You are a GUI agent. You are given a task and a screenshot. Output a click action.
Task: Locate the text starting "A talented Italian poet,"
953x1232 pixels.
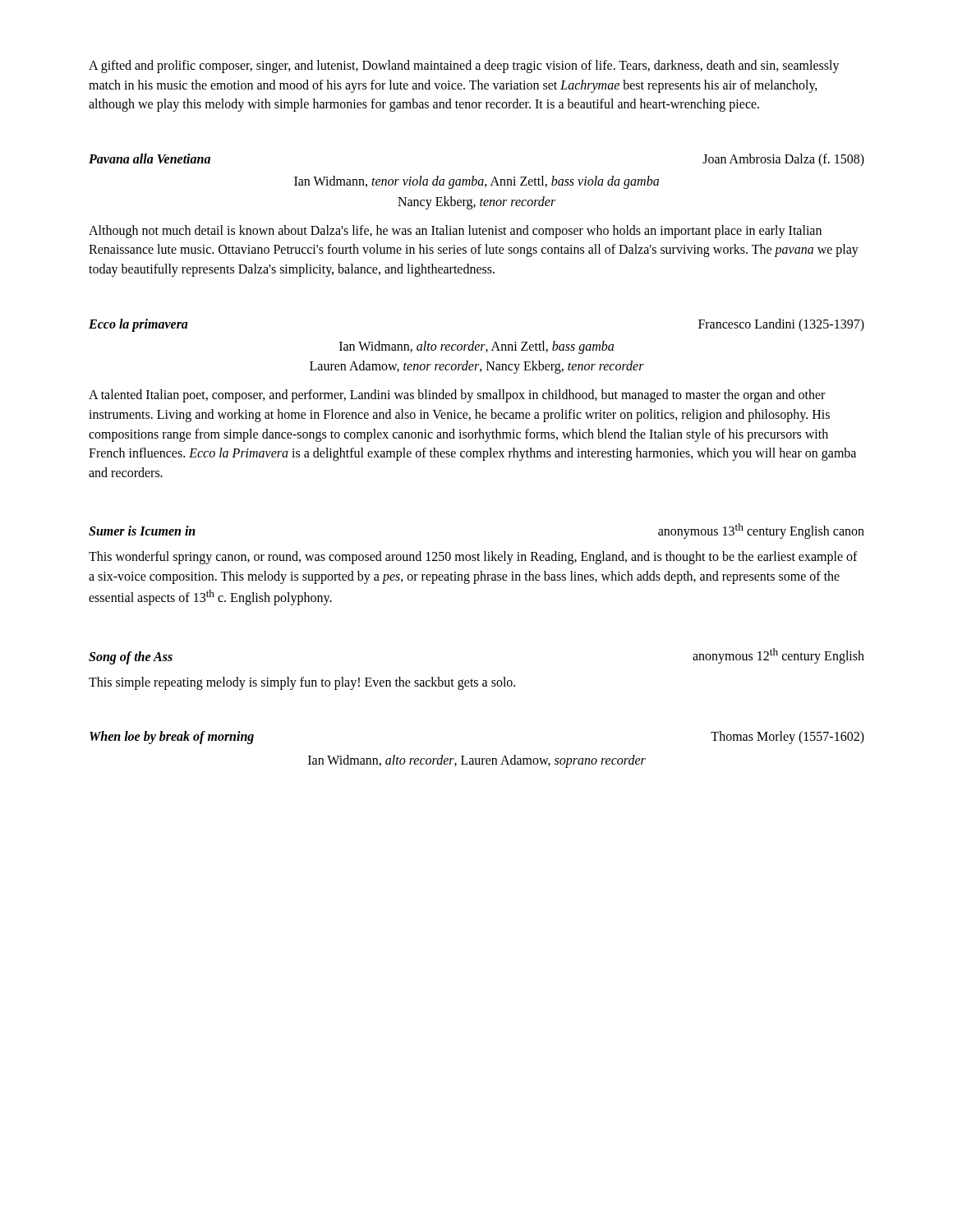[x=473, y=434]
